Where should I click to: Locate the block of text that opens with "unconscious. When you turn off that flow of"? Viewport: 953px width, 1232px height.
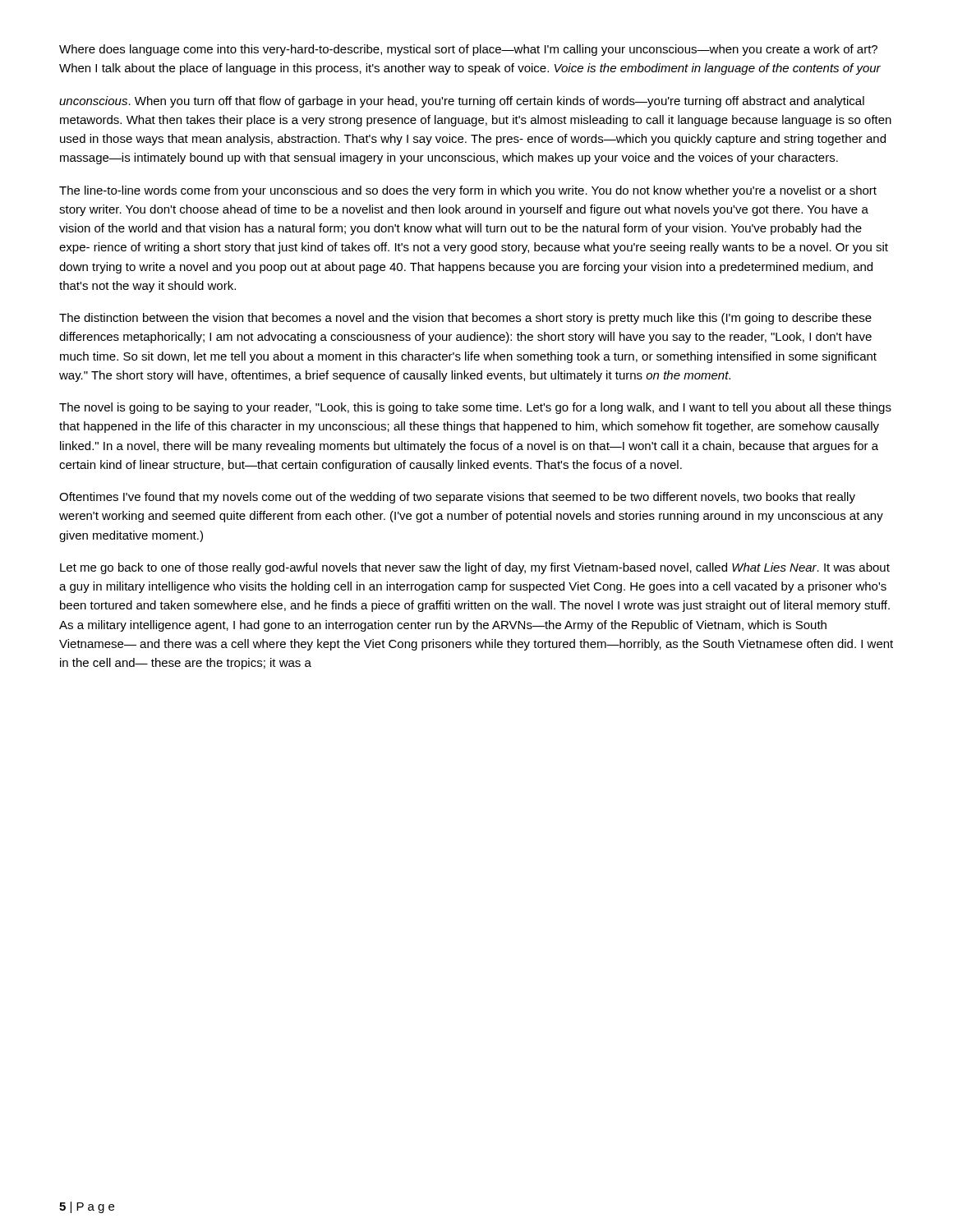point(475,129)
